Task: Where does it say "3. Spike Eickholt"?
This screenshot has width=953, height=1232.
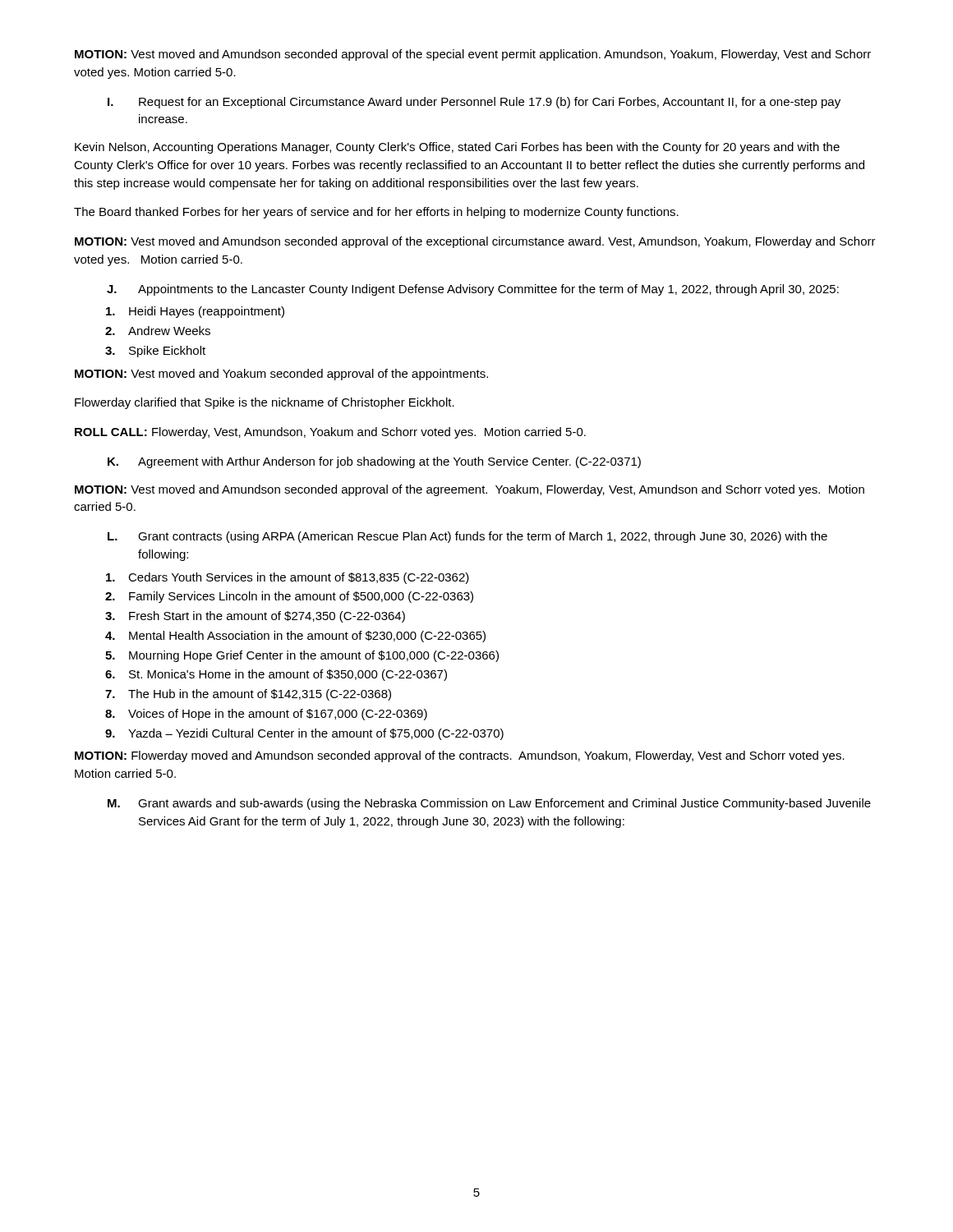Action: 155,350
